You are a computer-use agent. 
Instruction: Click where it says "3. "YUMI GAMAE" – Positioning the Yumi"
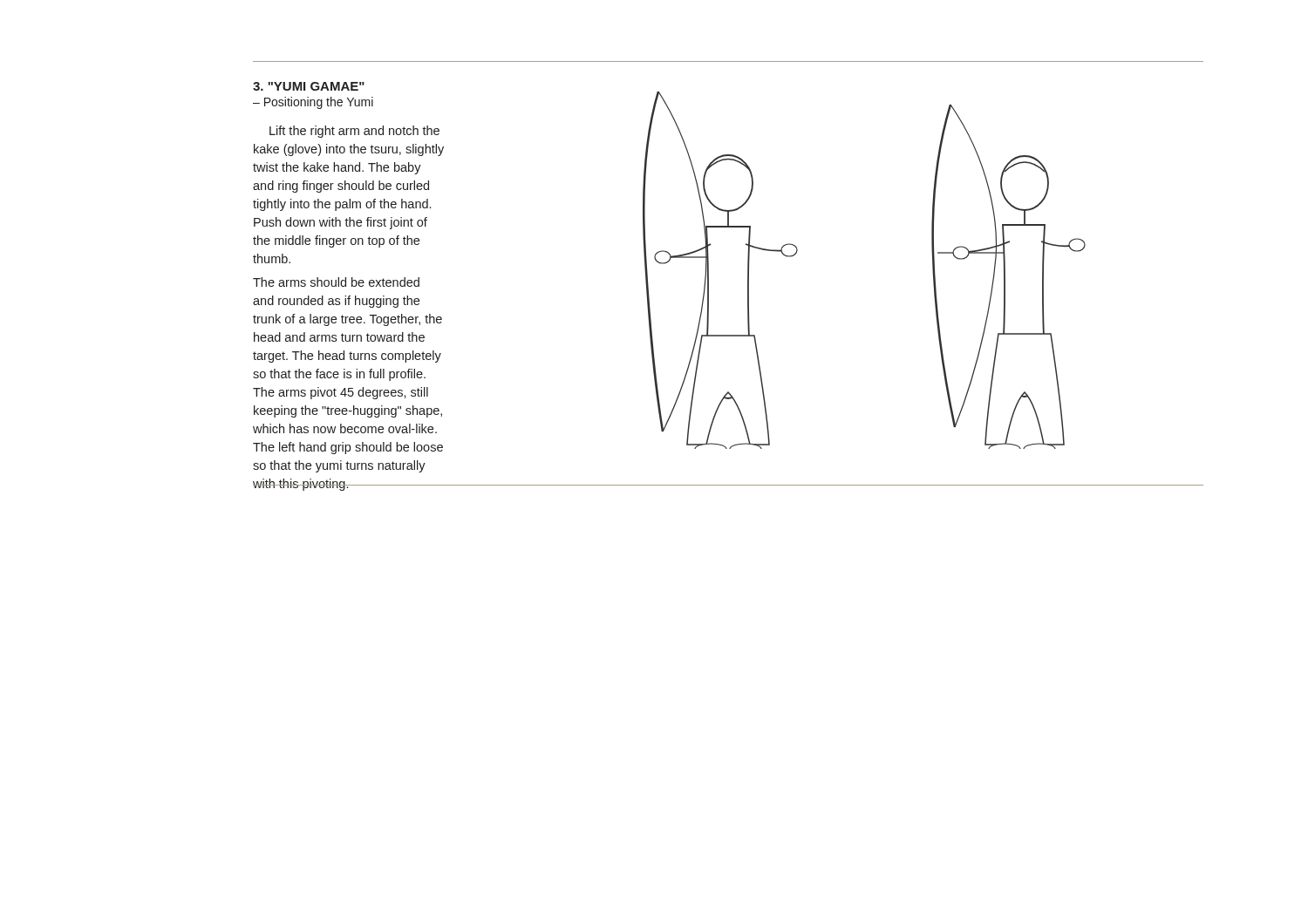353,94
